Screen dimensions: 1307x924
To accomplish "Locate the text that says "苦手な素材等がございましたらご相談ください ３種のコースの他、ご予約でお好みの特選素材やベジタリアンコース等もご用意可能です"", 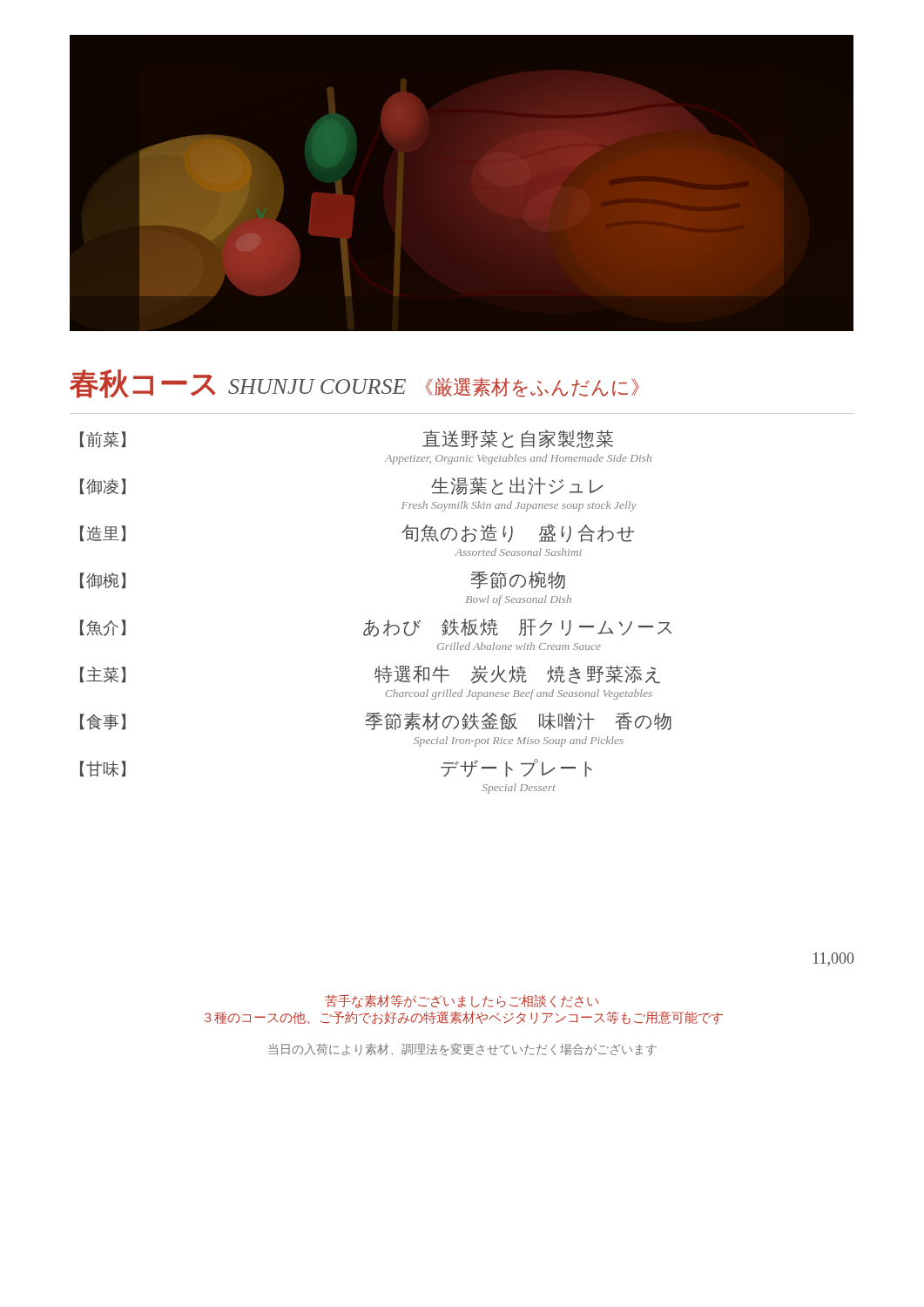I will (x=462, y=1009).
